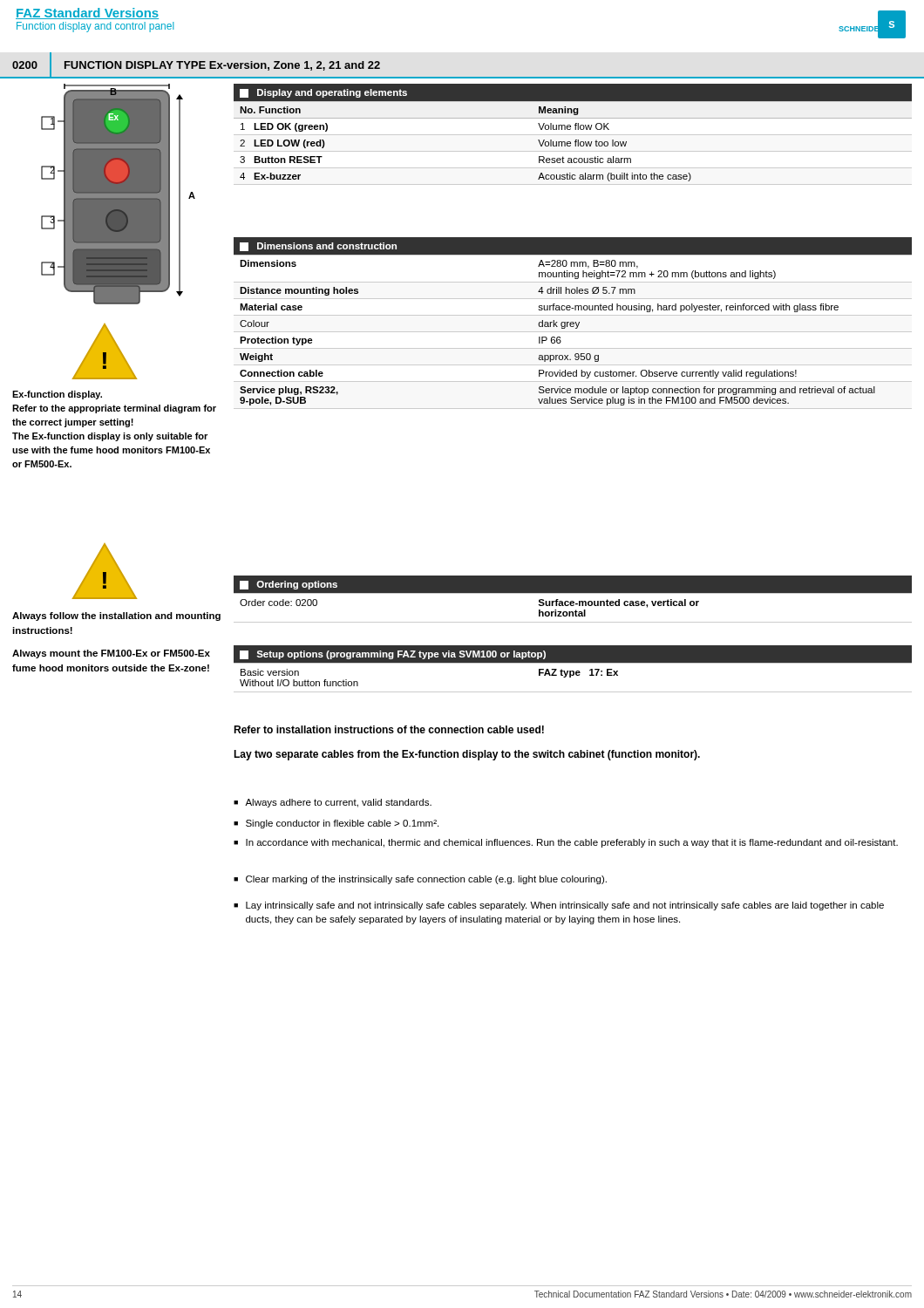924x1308 pixels.
Task: Select the table that reads "FAZ type 17: Ex"
Action: point(573,673)
